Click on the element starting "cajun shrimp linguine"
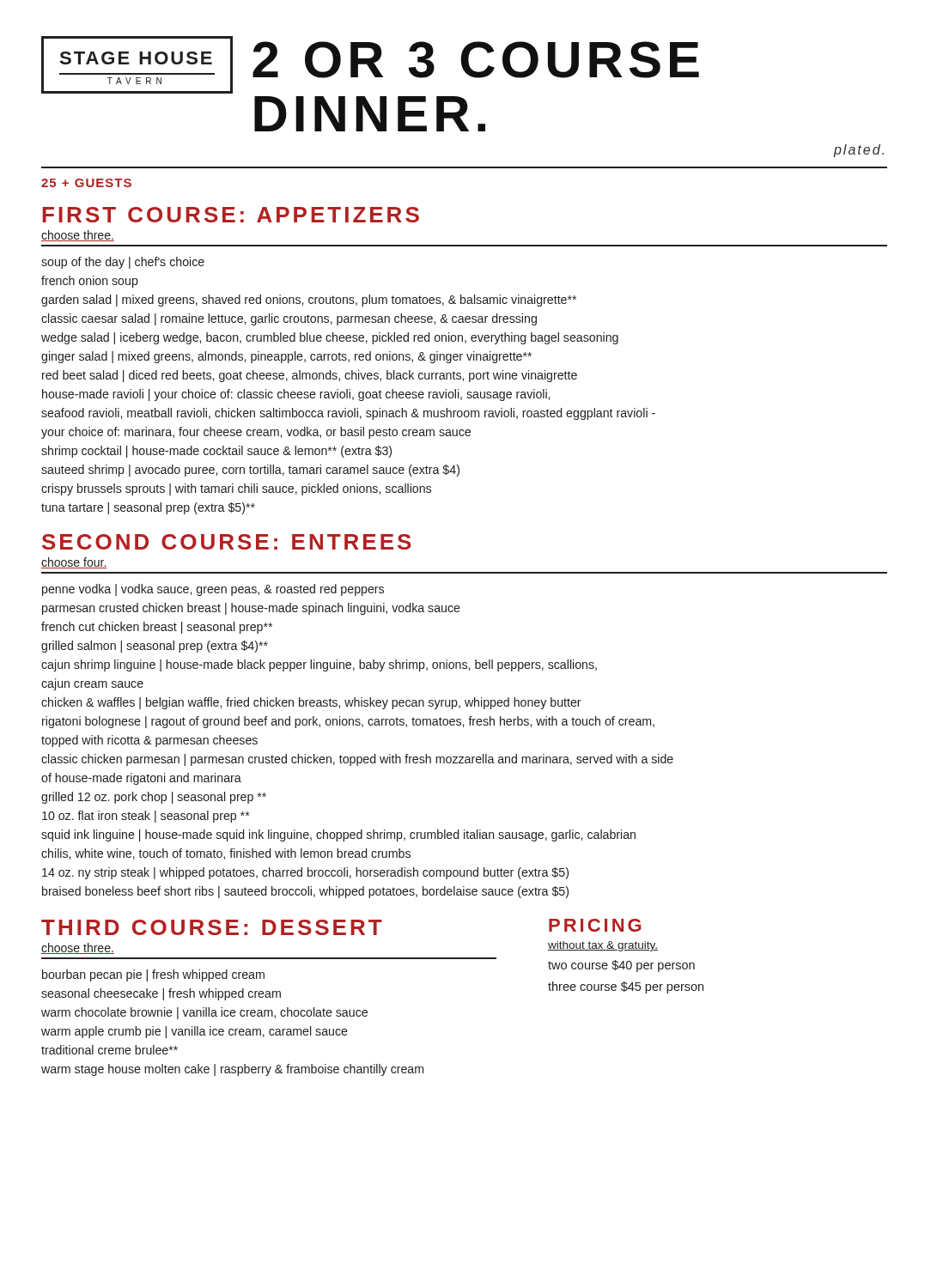Viewport: 937px width, 1288px height. (x=320, y=665)
